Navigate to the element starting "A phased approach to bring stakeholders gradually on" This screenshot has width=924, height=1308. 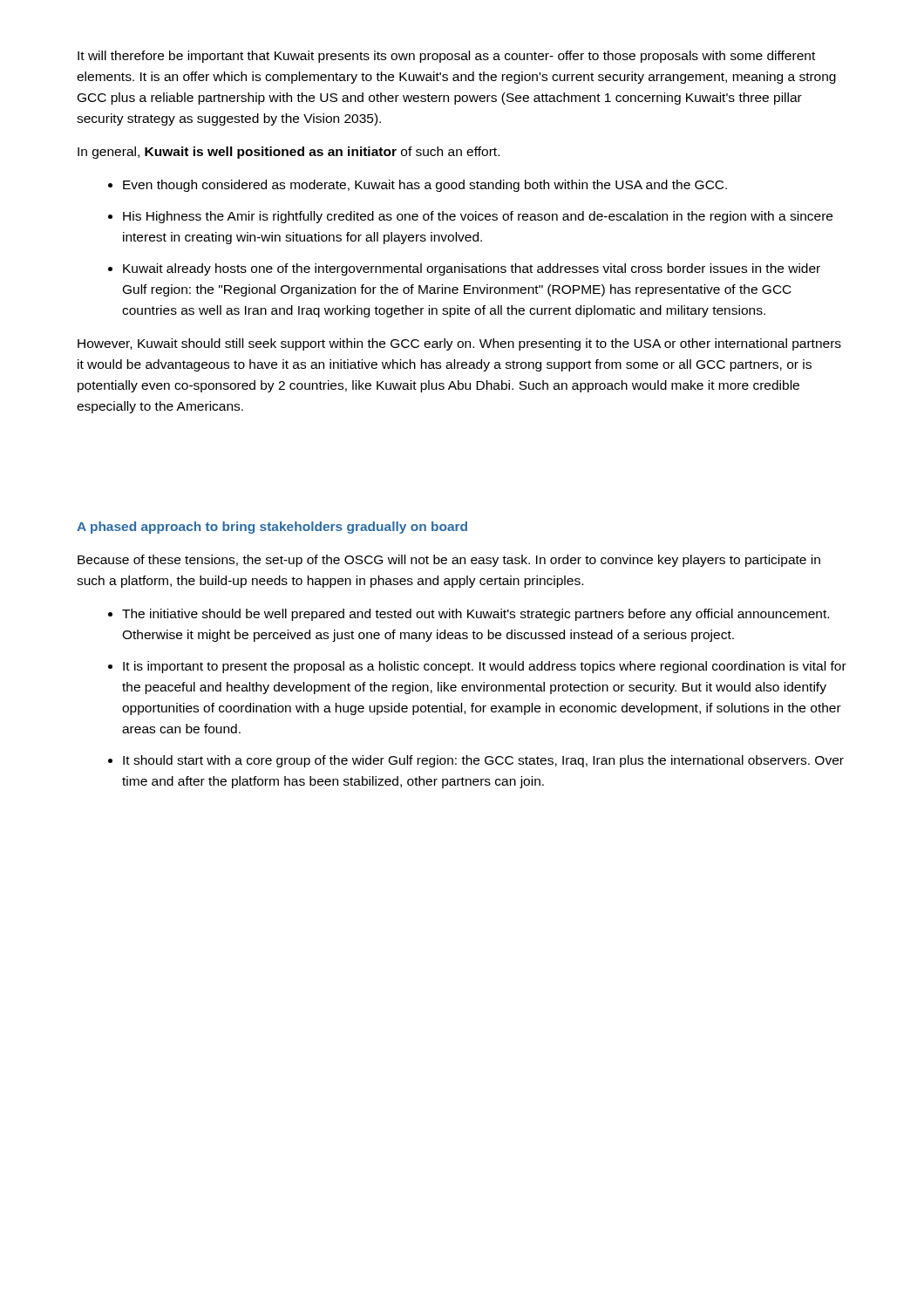coord(272,526)
